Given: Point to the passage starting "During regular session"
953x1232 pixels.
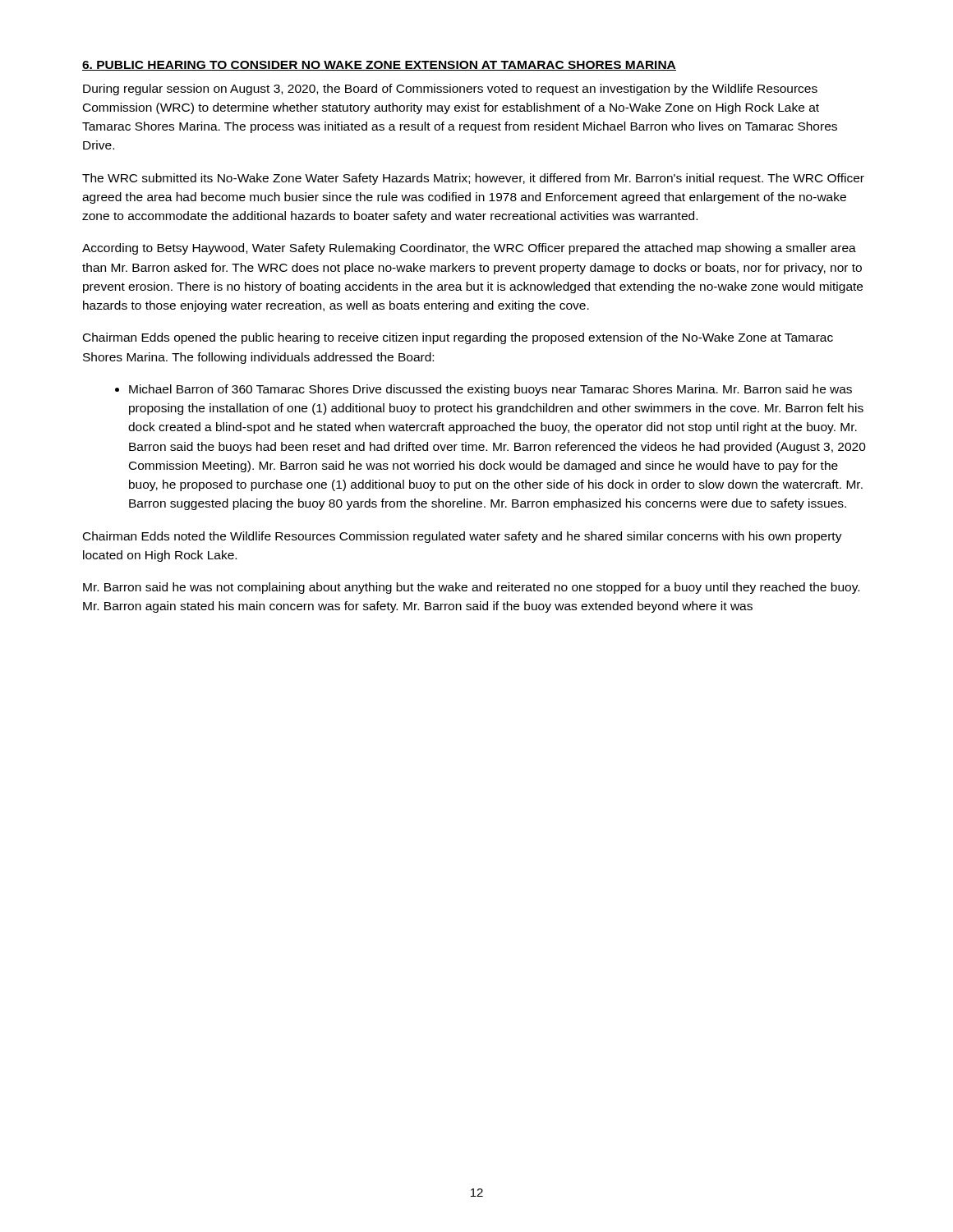Looking at the screenshot, I should [x=460, y=117].
